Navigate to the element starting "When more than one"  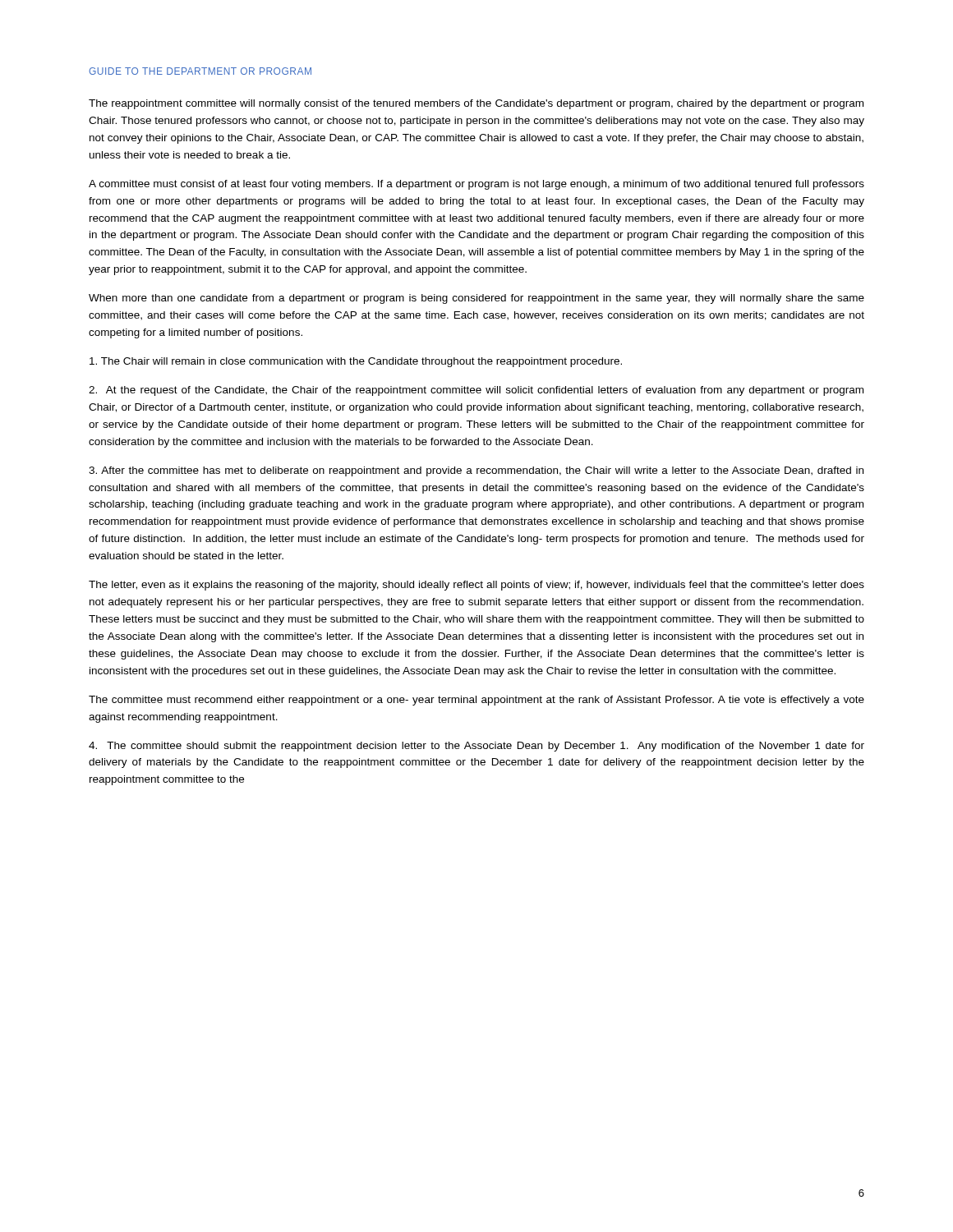(x=476, y=315)
